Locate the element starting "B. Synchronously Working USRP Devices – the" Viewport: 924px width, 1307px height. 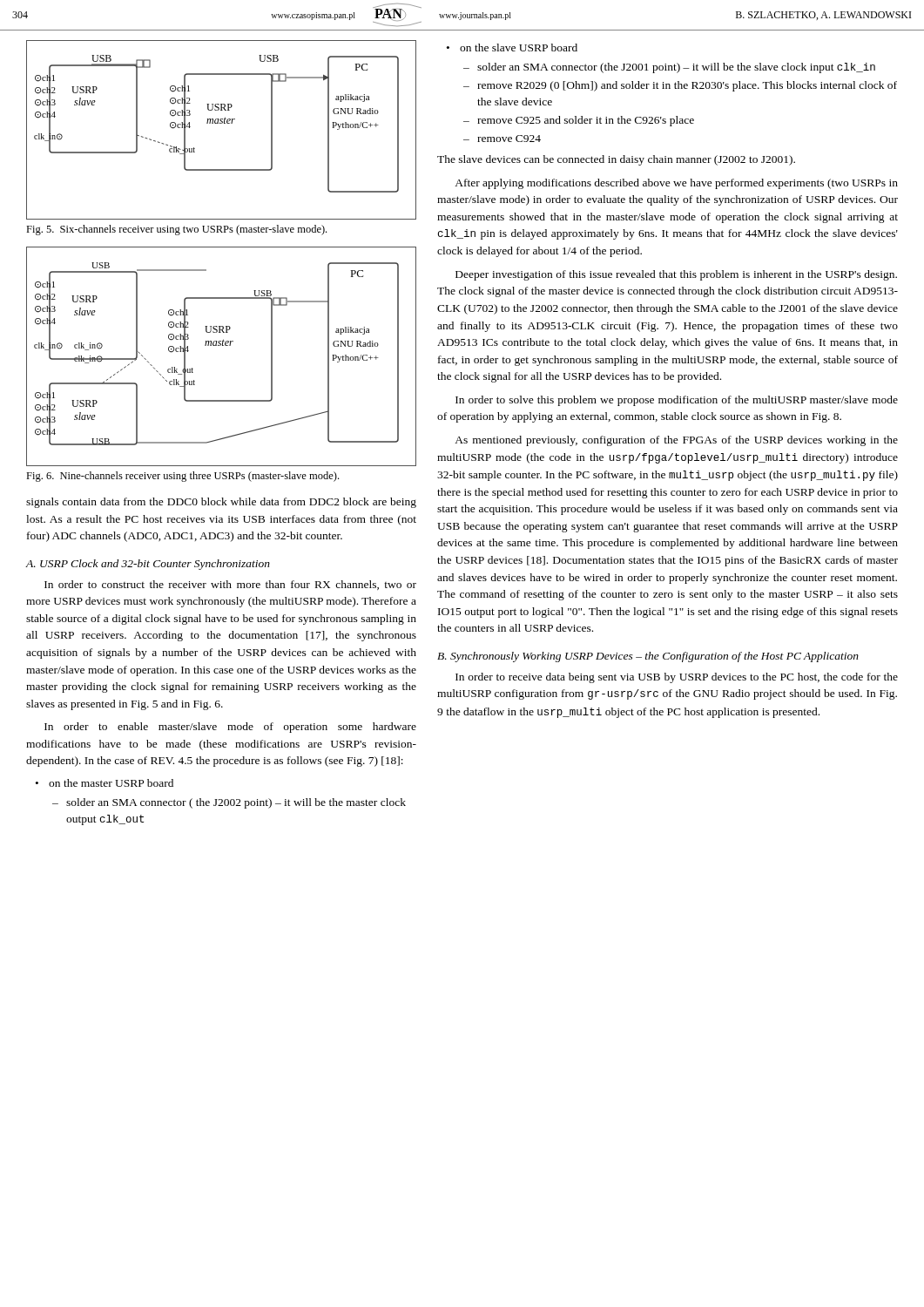648,656
